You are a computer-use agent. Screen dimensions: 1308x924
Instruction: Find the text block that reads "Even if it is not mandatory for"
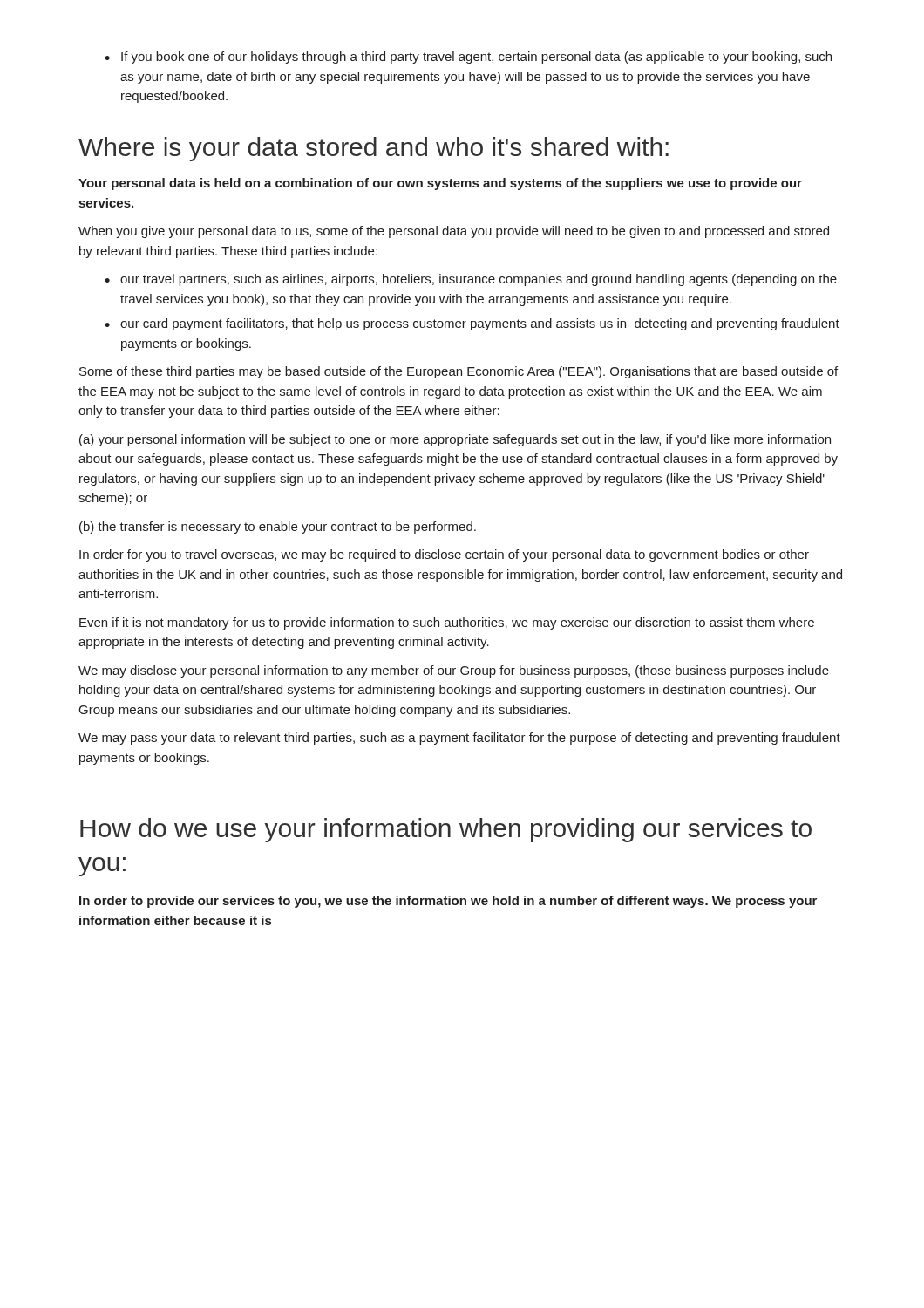tap(447, 632)
